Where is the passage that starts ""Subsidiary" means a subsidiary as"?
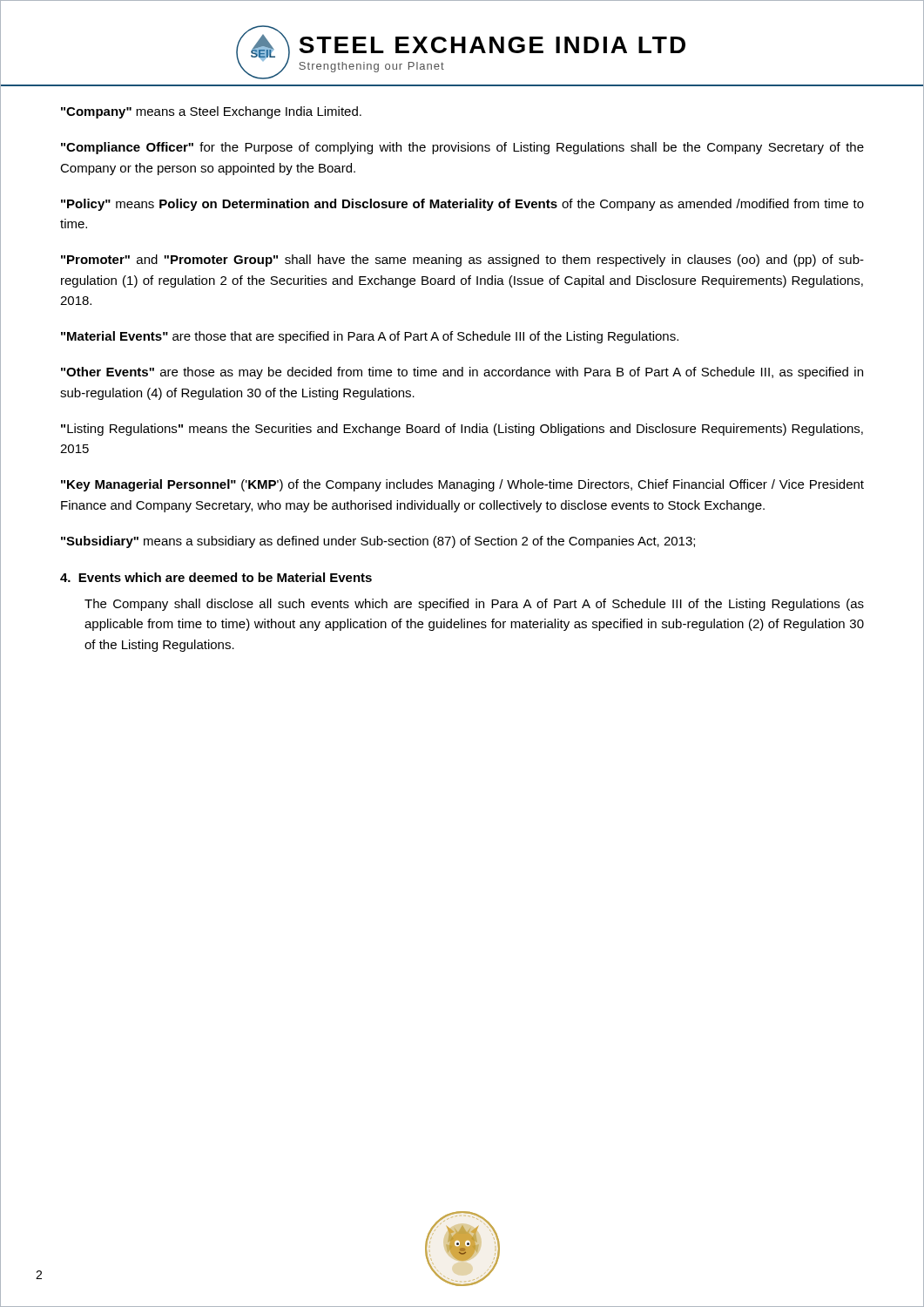The height and width of the screenshot is (1307, 924). pyautogui.click(x=378, y=540)
